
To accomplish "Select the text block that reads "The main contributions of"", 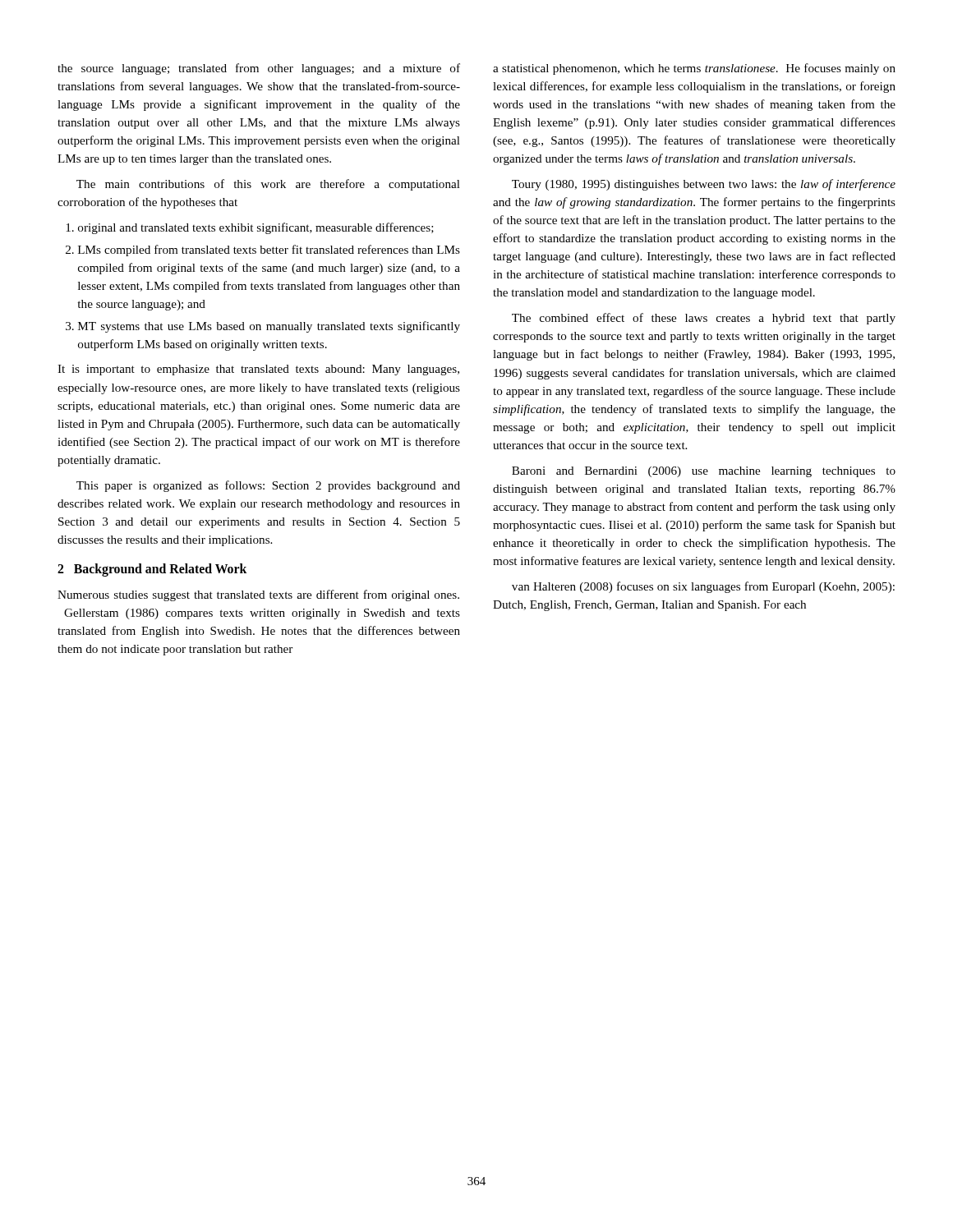I will point(259,193).
